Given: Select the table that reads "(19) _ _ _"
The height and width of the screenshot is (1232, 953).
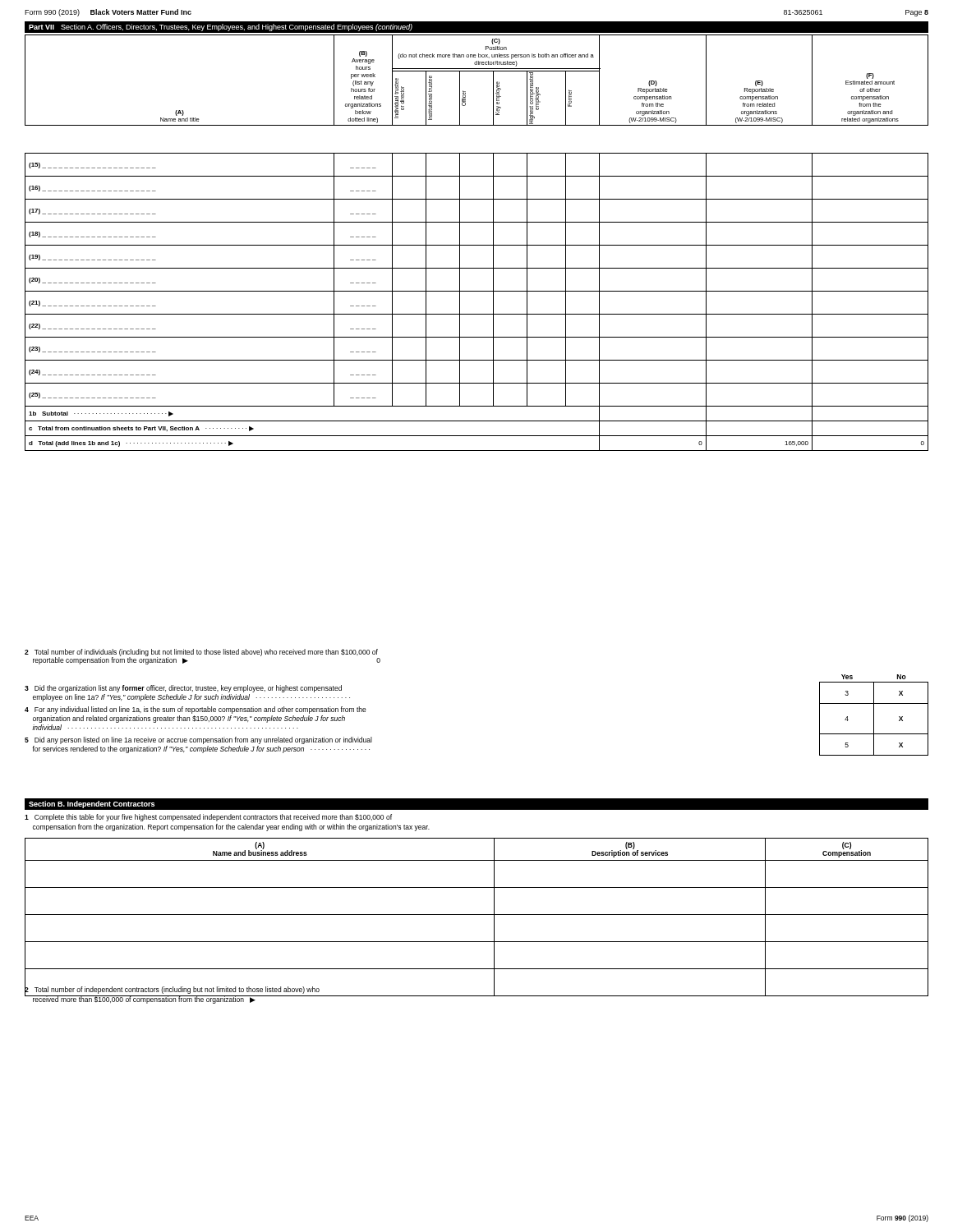Looking at the screenshot, I should pos(476,302).
